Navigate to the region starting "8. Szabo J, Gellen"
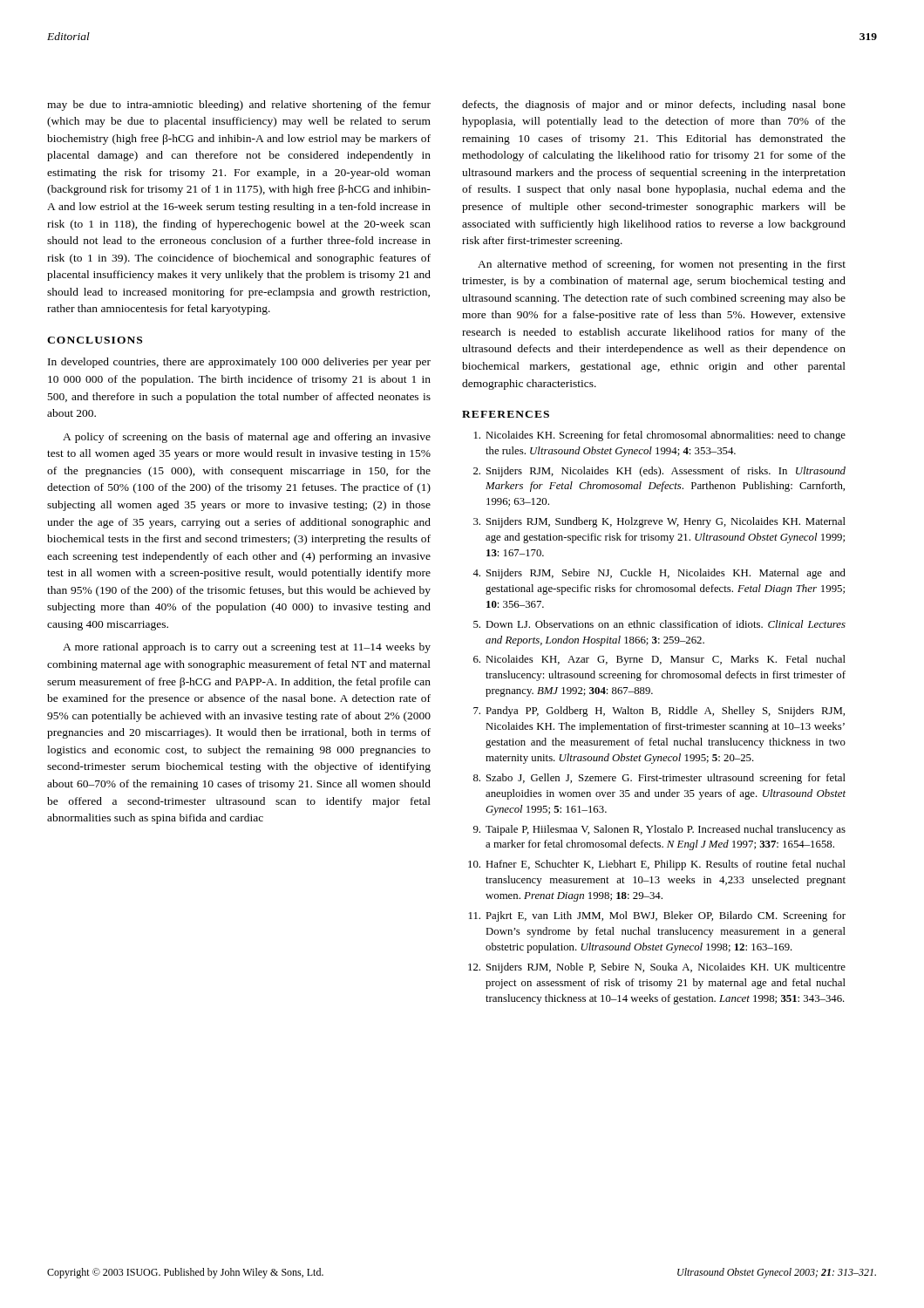 tap(654, 794)
